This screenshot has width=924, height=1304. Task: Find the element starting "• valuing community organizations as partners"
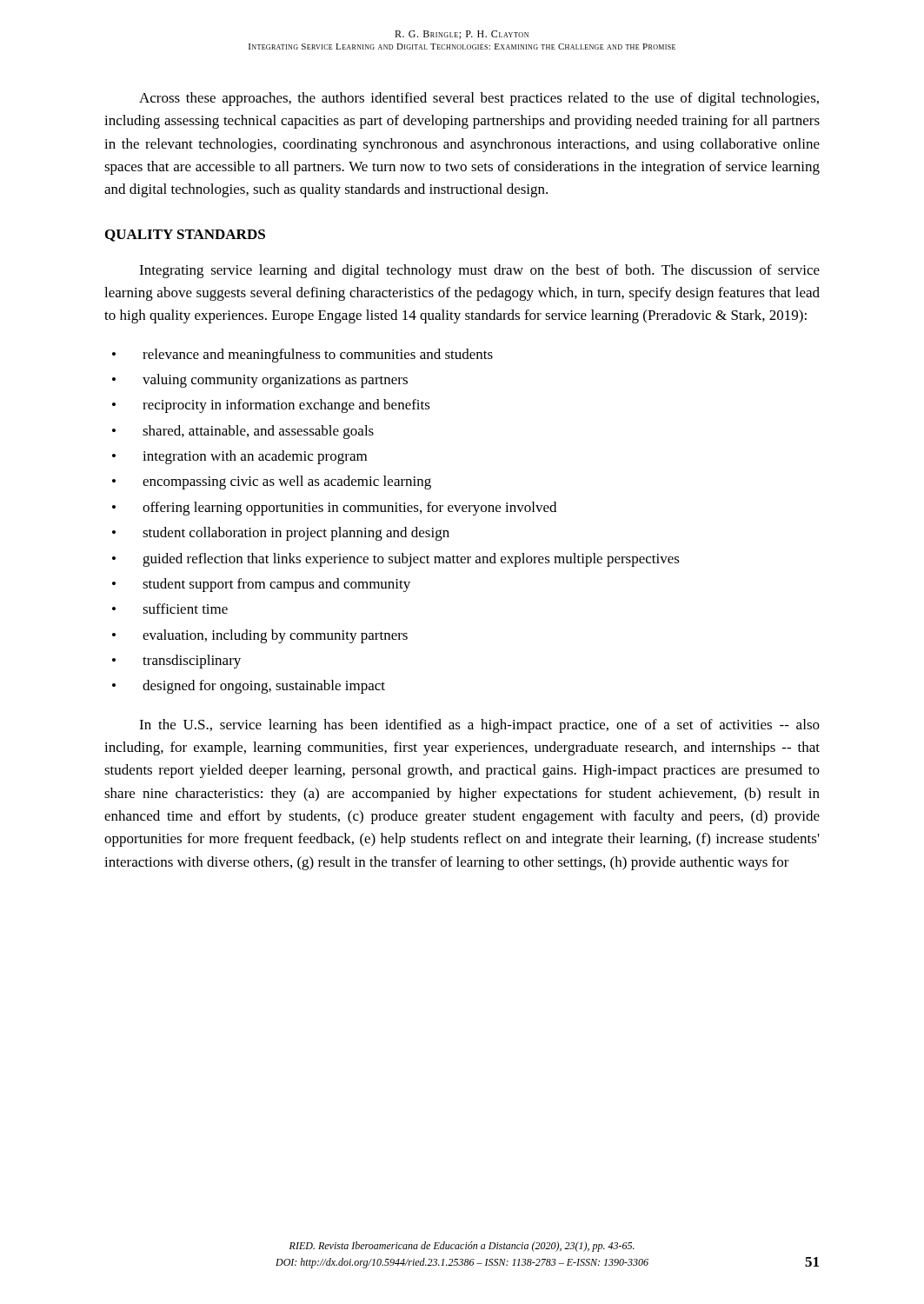tap(260, 381)
